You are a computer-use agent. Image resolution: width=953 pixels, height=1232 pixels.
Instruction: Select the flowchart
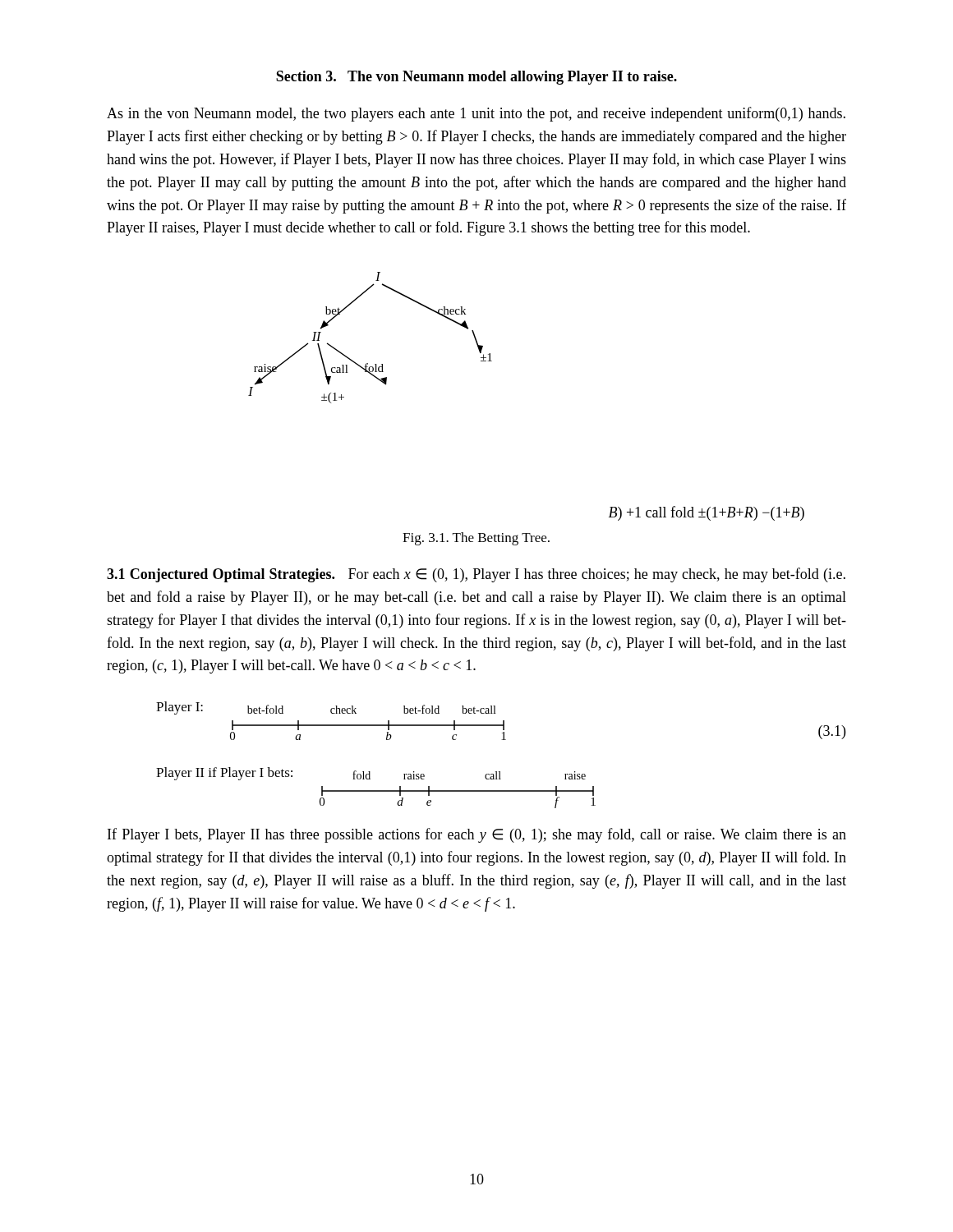(x=476, y=394)
